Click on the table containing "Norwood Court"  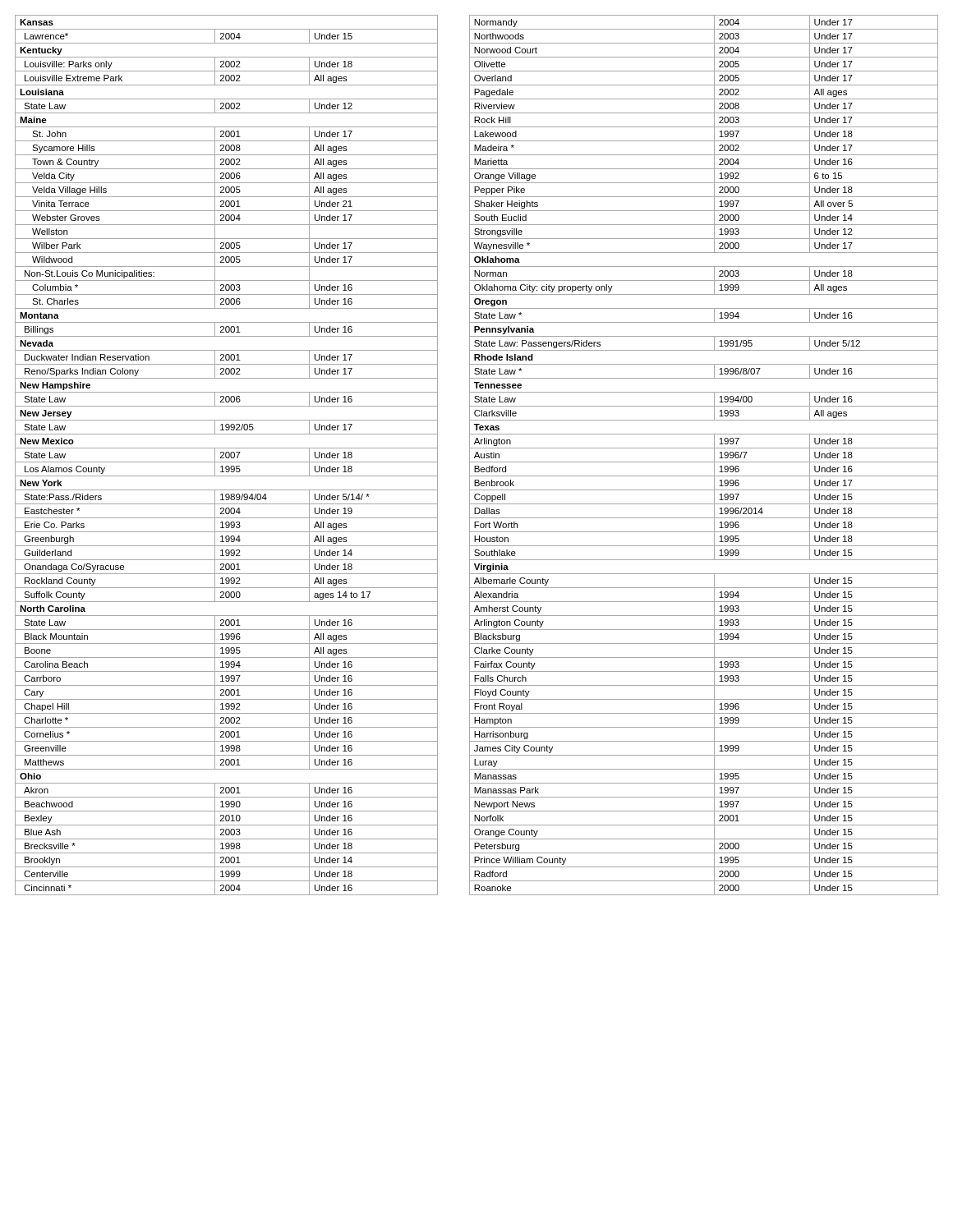point(476,455)
